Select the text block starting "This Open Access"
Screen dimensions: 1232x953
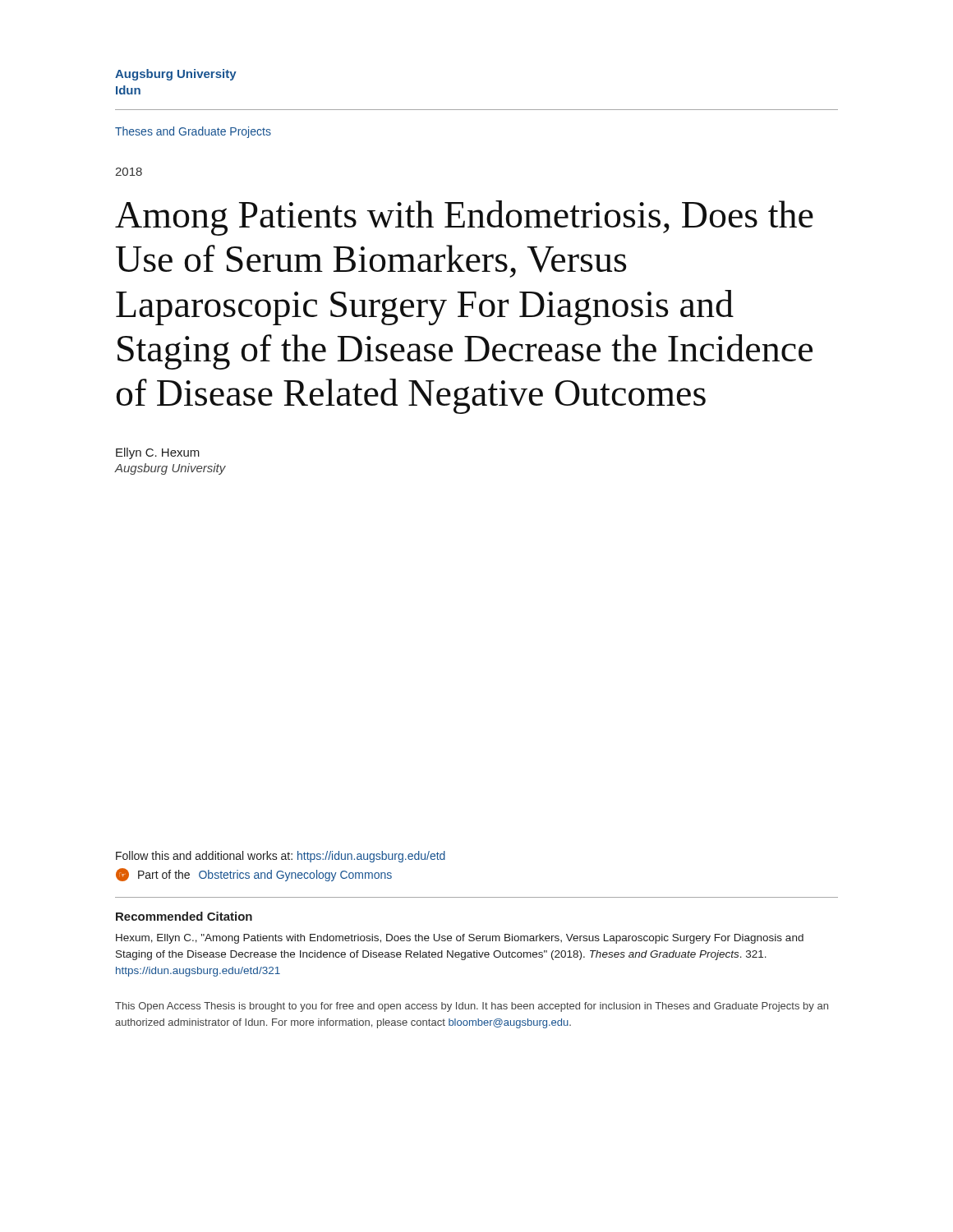pos(472,1014)
